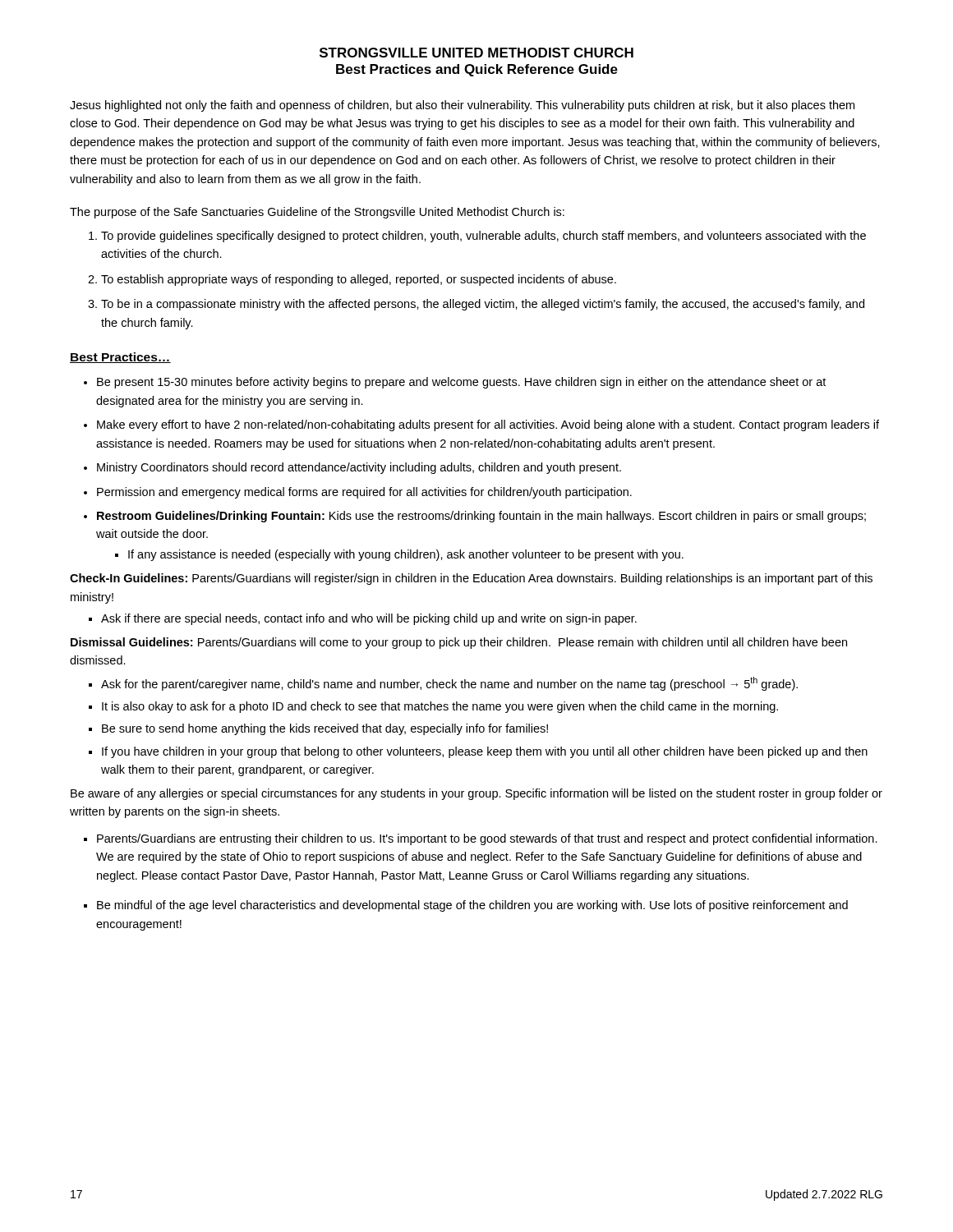
Task: Select the block starting "Make every effort"
Action: (488, 434)
